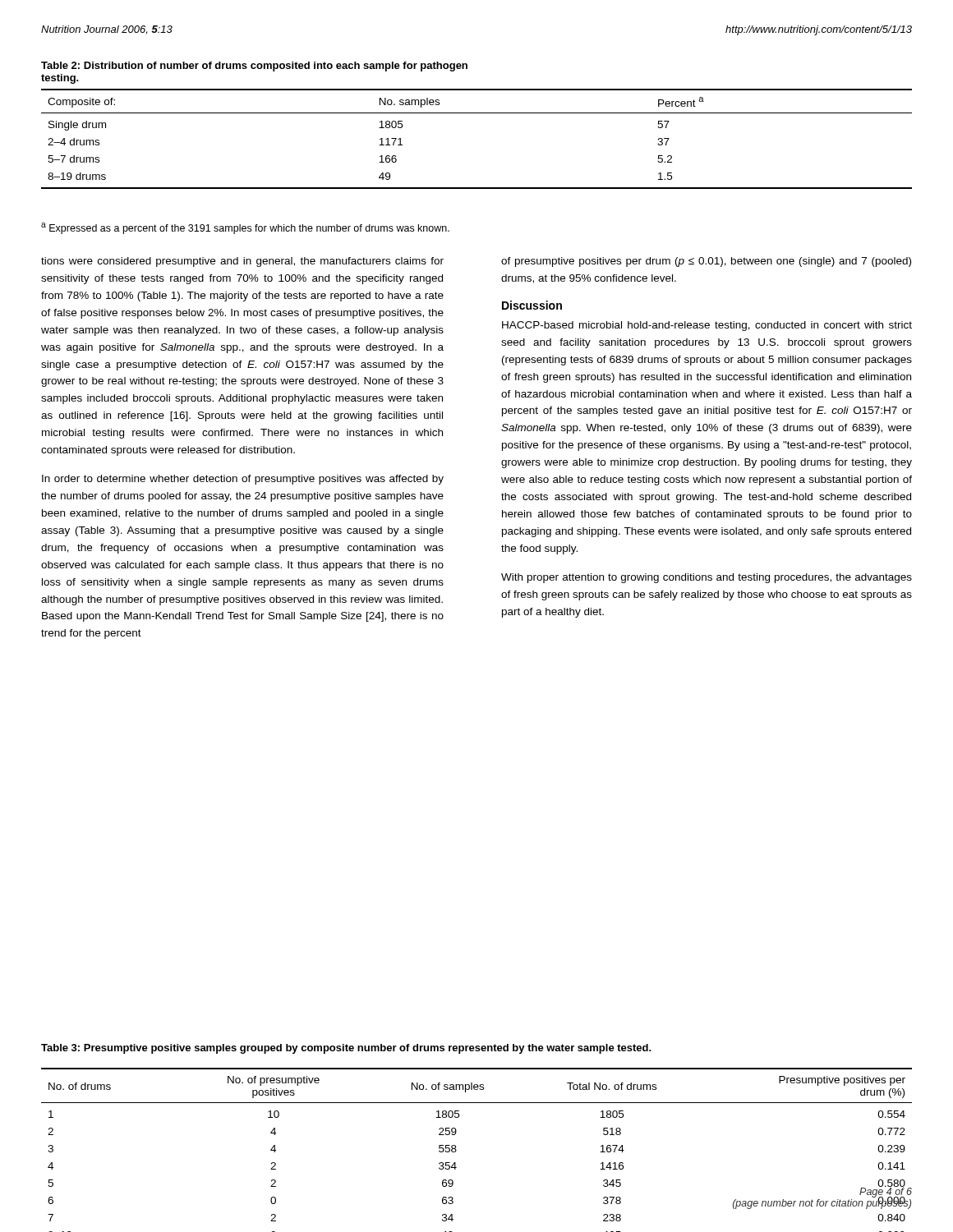Point to the text starting "In order to determine whether"

point(242,556)
